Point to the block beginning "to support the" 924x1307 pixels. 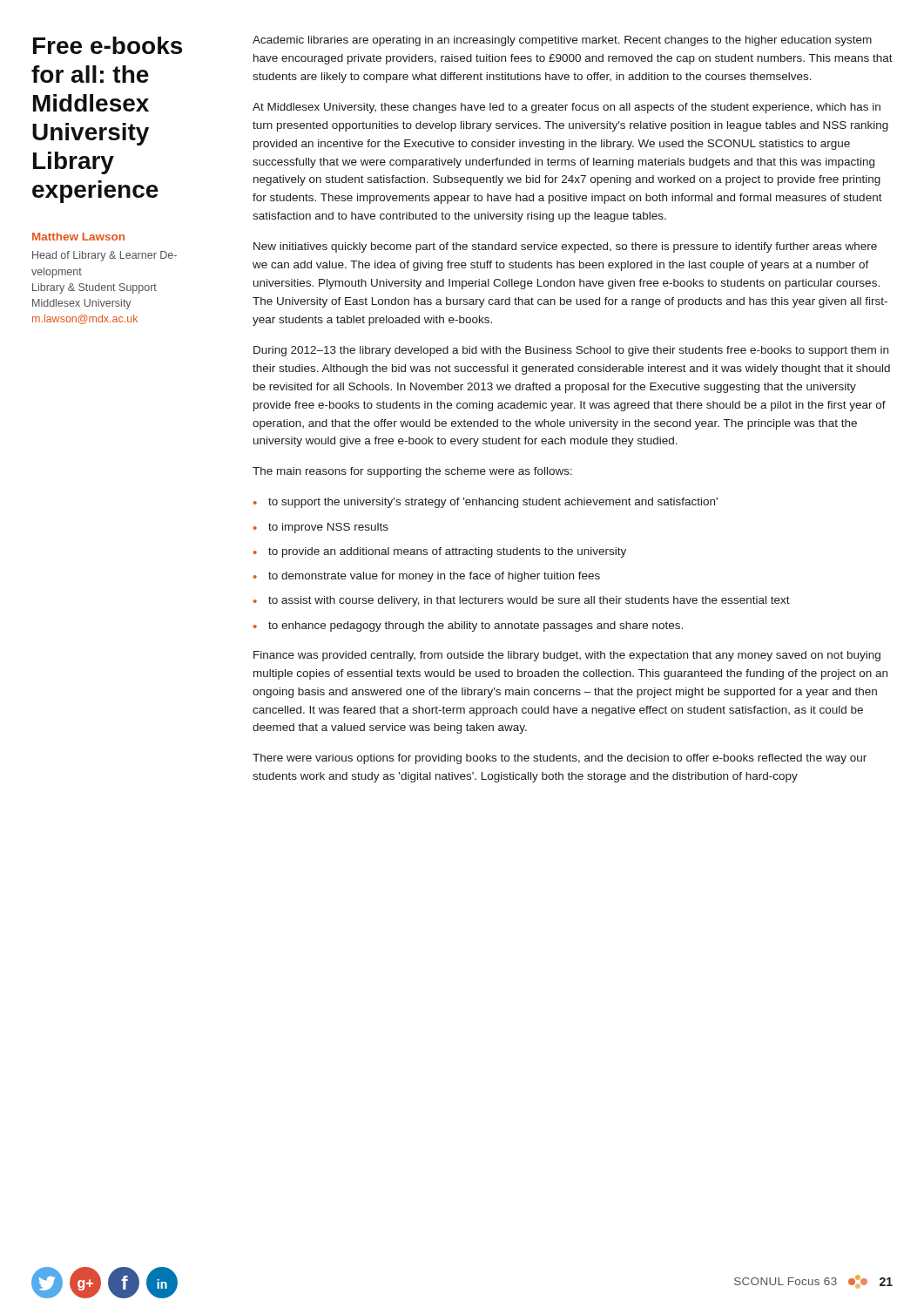pos(493,502)
